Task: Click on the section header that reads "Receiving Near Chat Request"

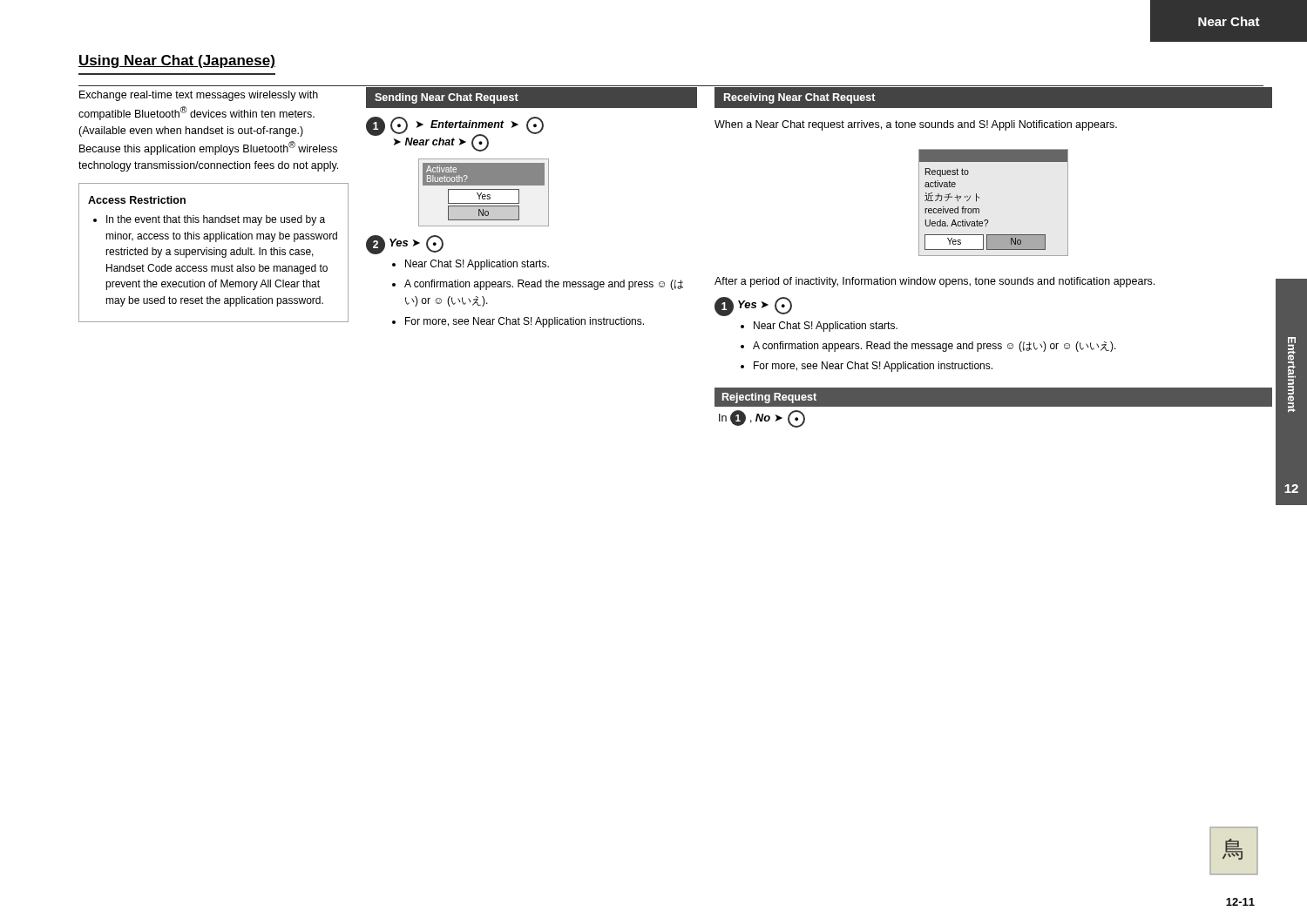Action: 799,98
